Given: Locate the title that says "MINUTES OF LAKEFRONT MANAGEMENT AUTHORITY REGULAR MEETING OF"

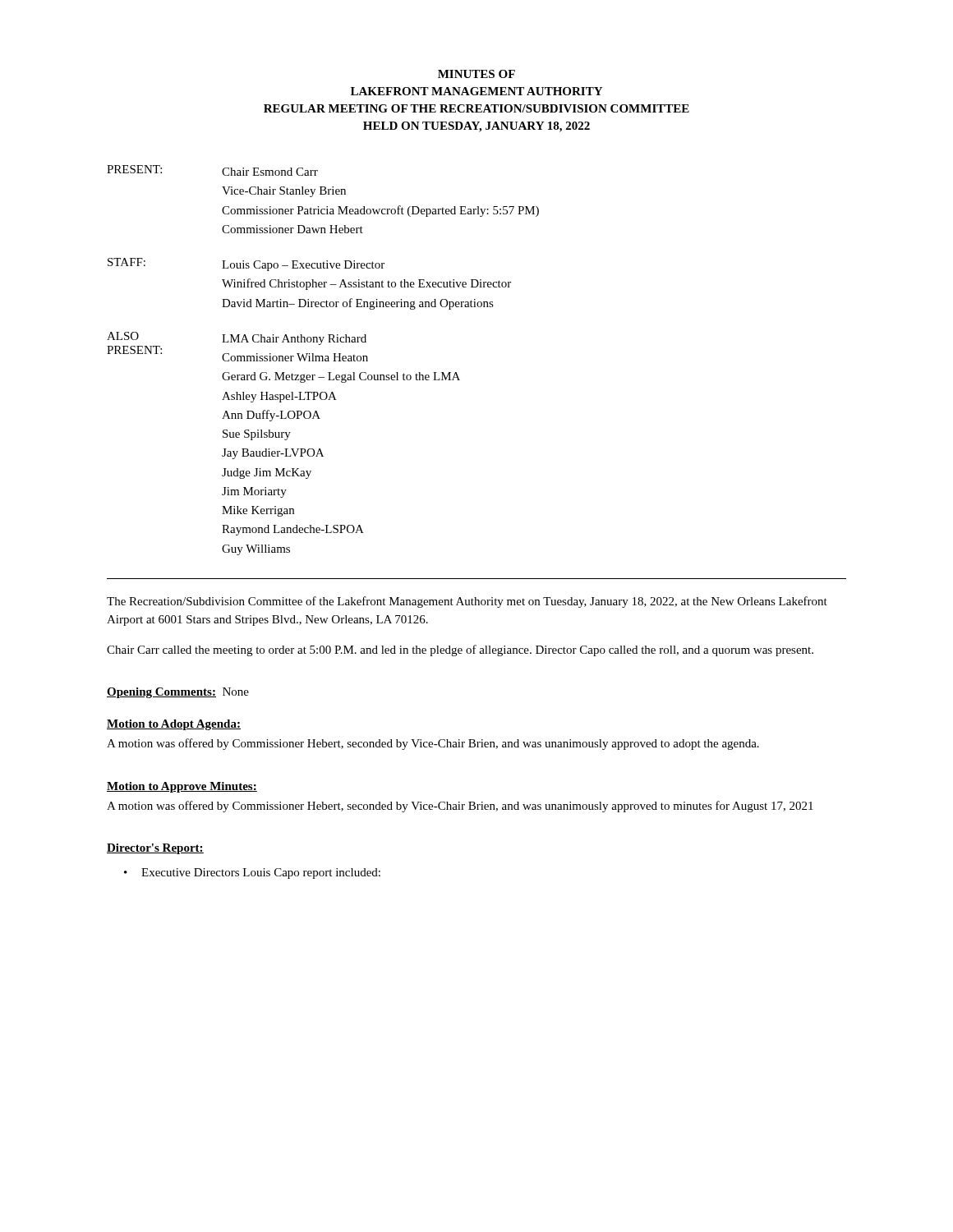Looking at the screenshot, I should (476, 100).
